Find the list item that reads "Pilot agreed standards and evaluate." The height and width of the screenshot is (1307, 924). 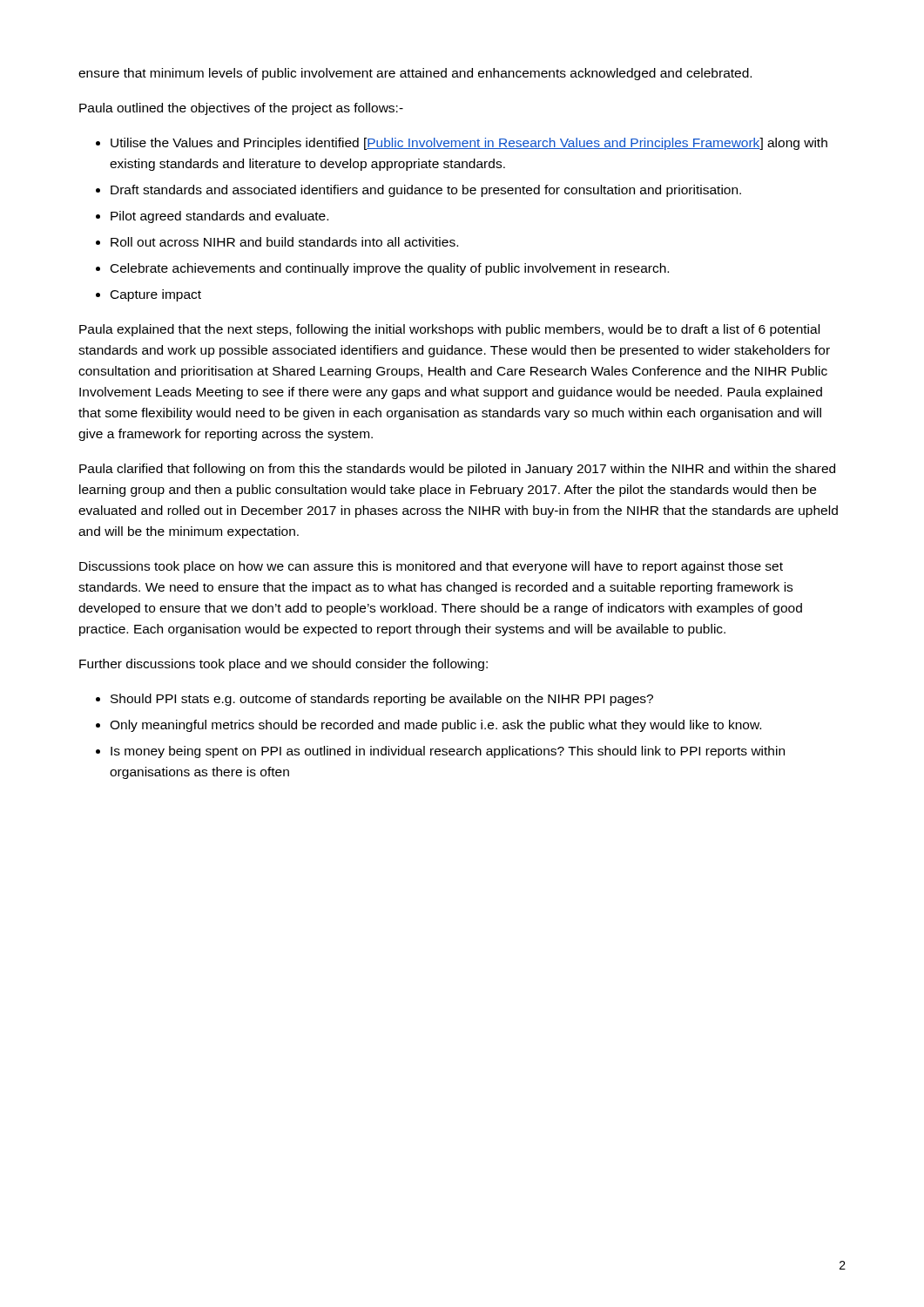click(220, 216)
